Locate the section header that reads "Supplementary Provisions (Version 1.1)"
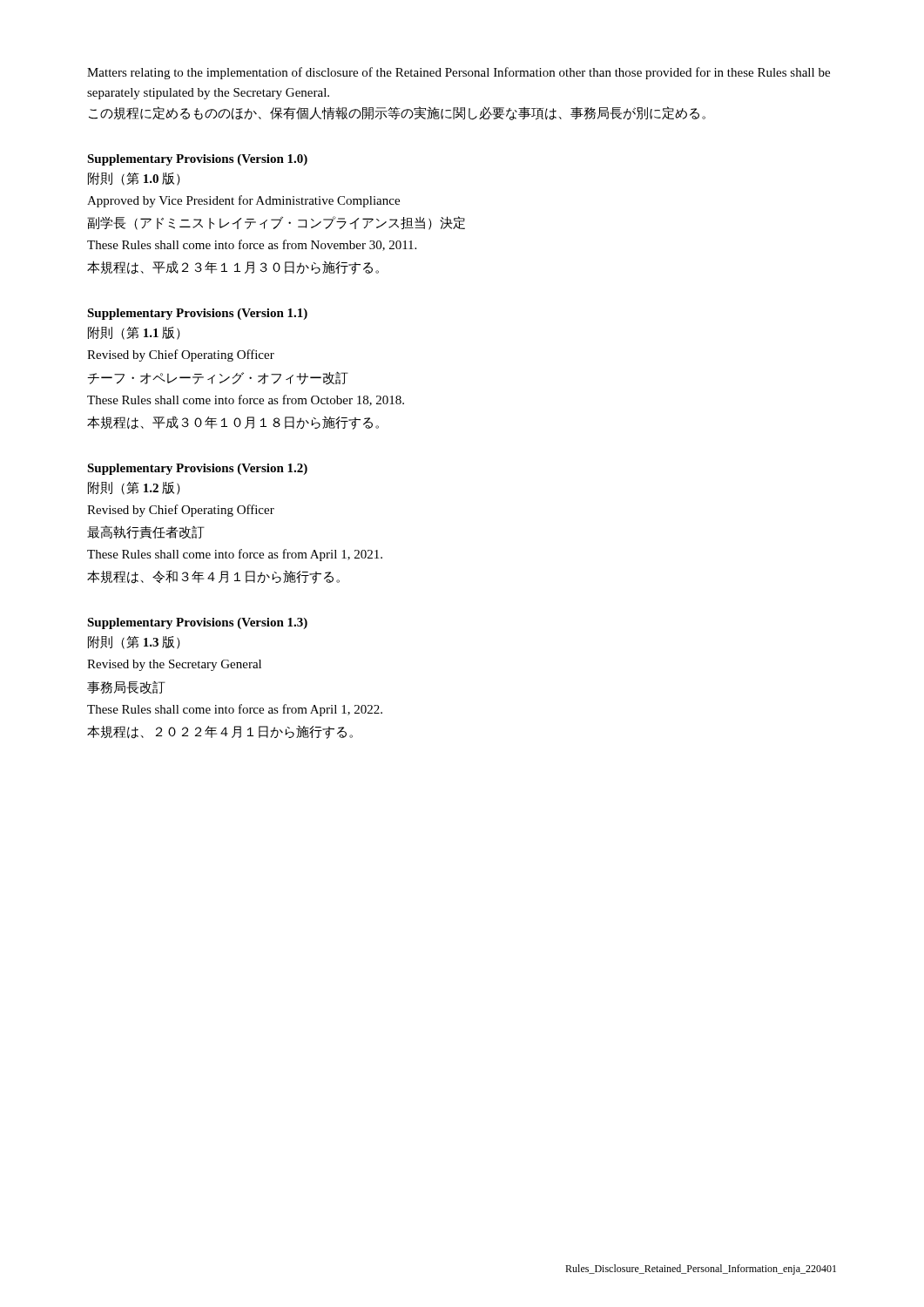Image resolution: width=924 pixels, height=1307 pixels. click(x=197, y=313)
